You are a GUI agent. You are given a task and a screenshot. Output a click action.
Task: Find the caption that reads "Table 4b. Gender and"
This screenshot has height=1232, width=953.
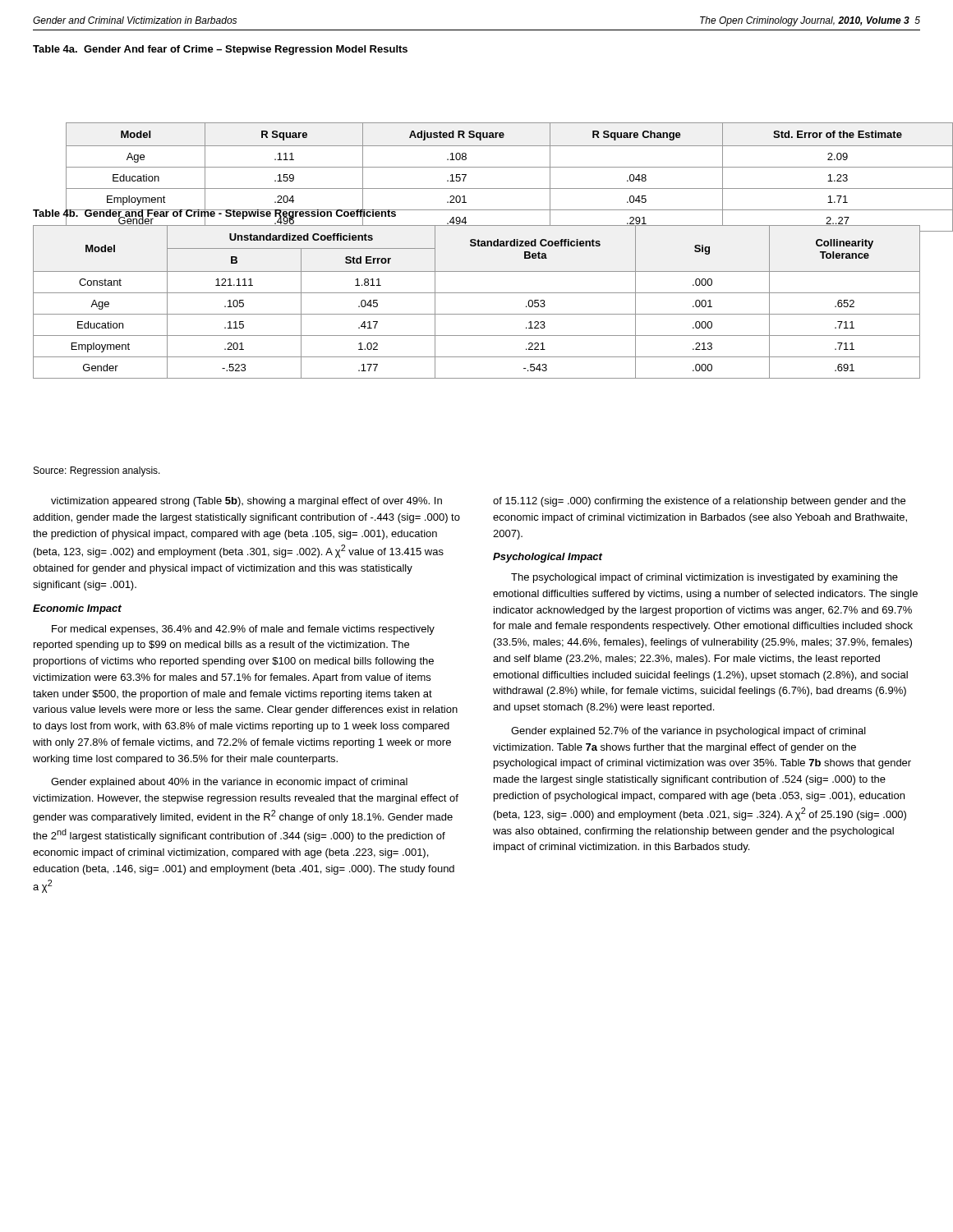pos(215,213)
